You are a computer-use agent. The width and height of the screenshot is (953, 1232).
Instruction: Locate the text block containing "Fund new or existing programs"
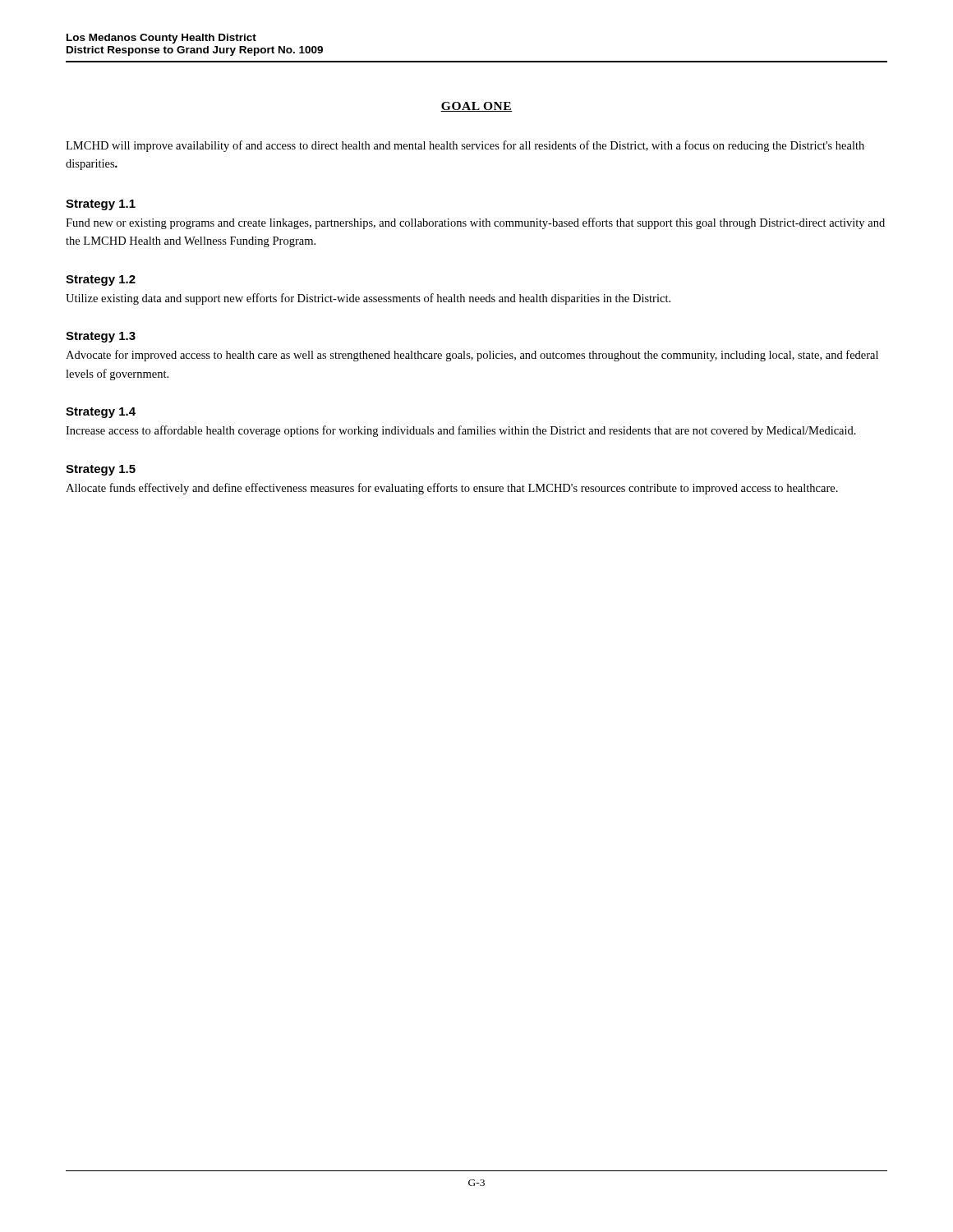(x=475, y=232)
